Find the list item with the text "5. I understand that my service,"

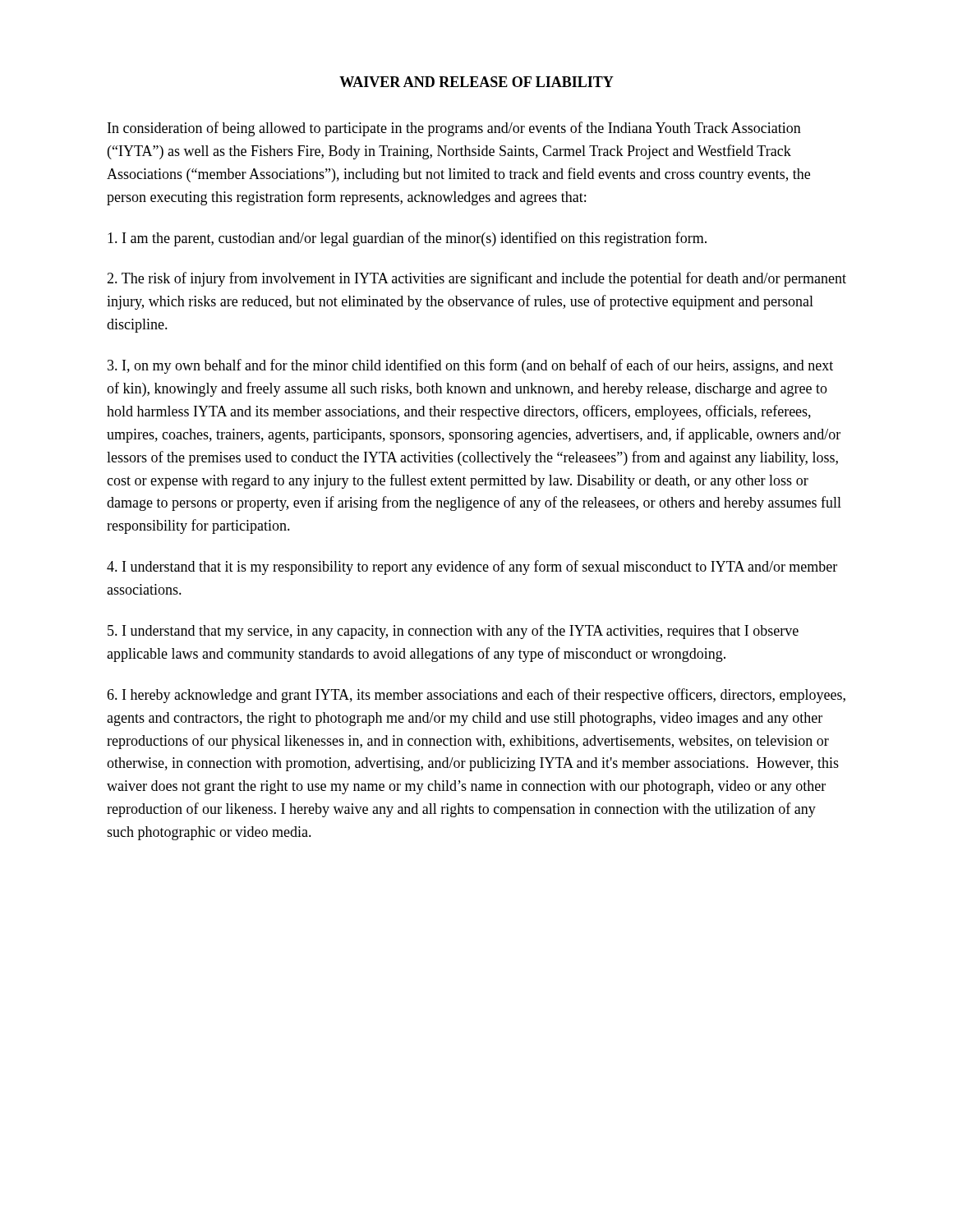click(x=453, y=642)
